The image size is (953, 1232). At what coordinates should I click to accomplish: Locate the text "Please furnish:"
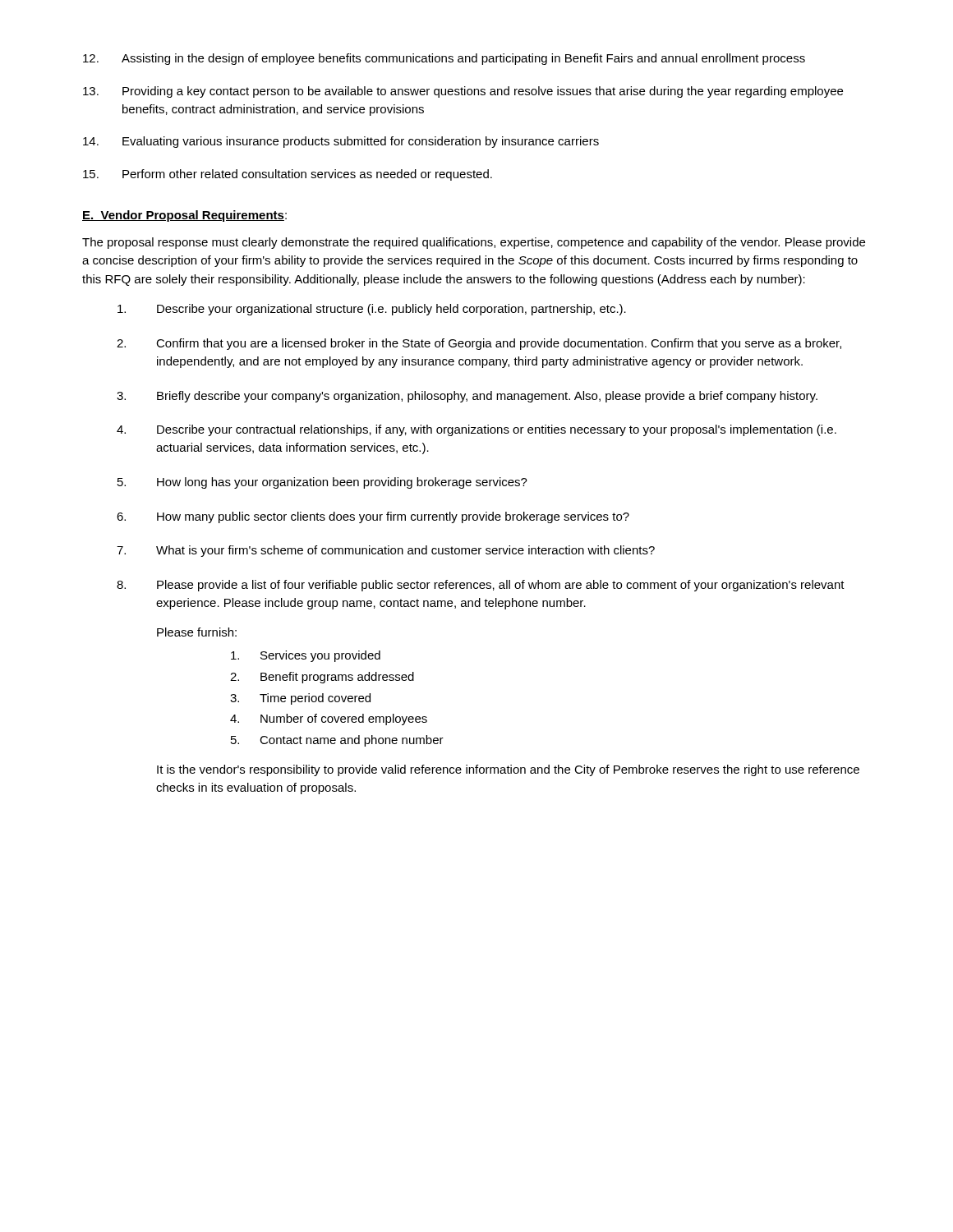click(197, 632)
